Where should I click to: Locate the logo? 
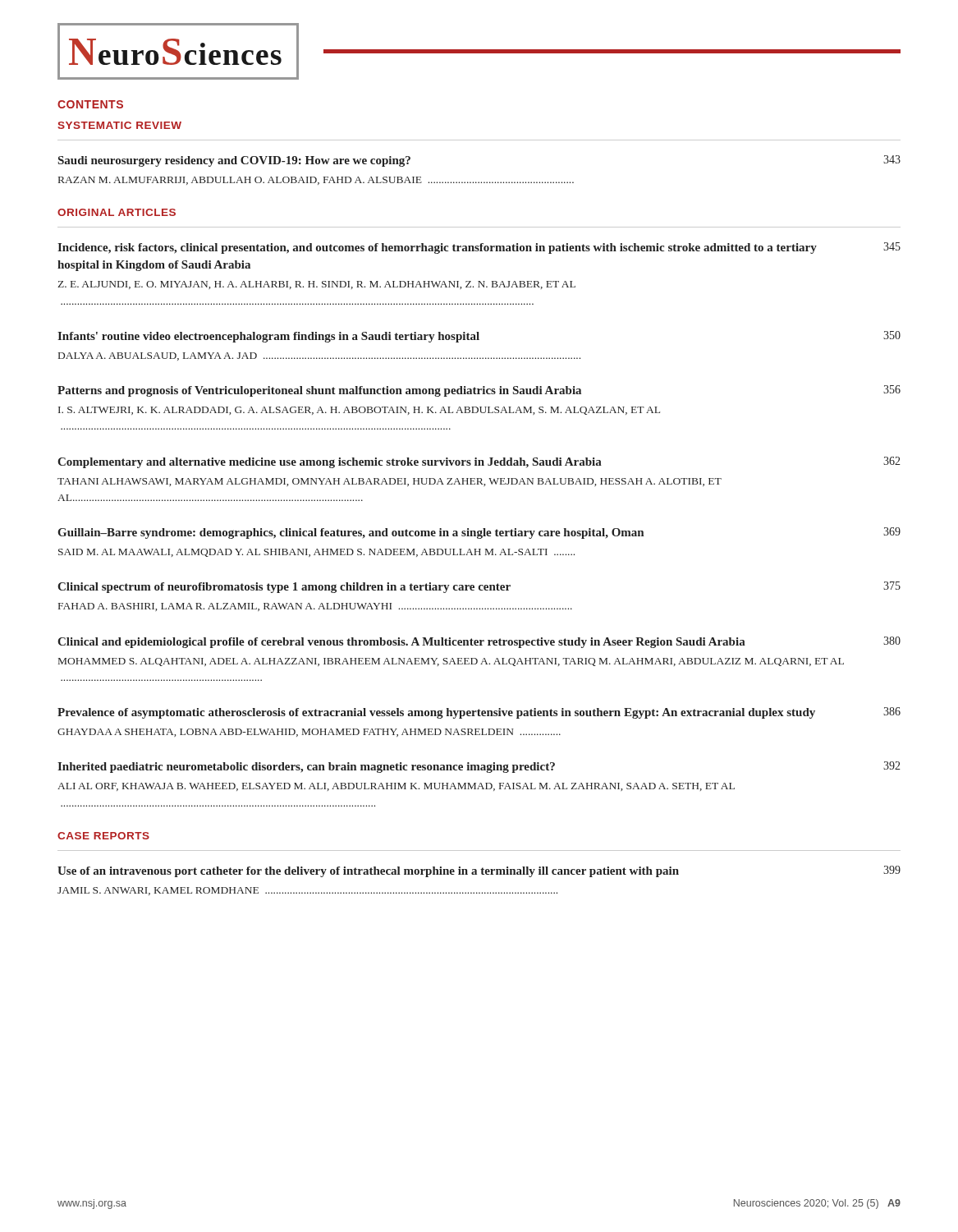[479, 40]
